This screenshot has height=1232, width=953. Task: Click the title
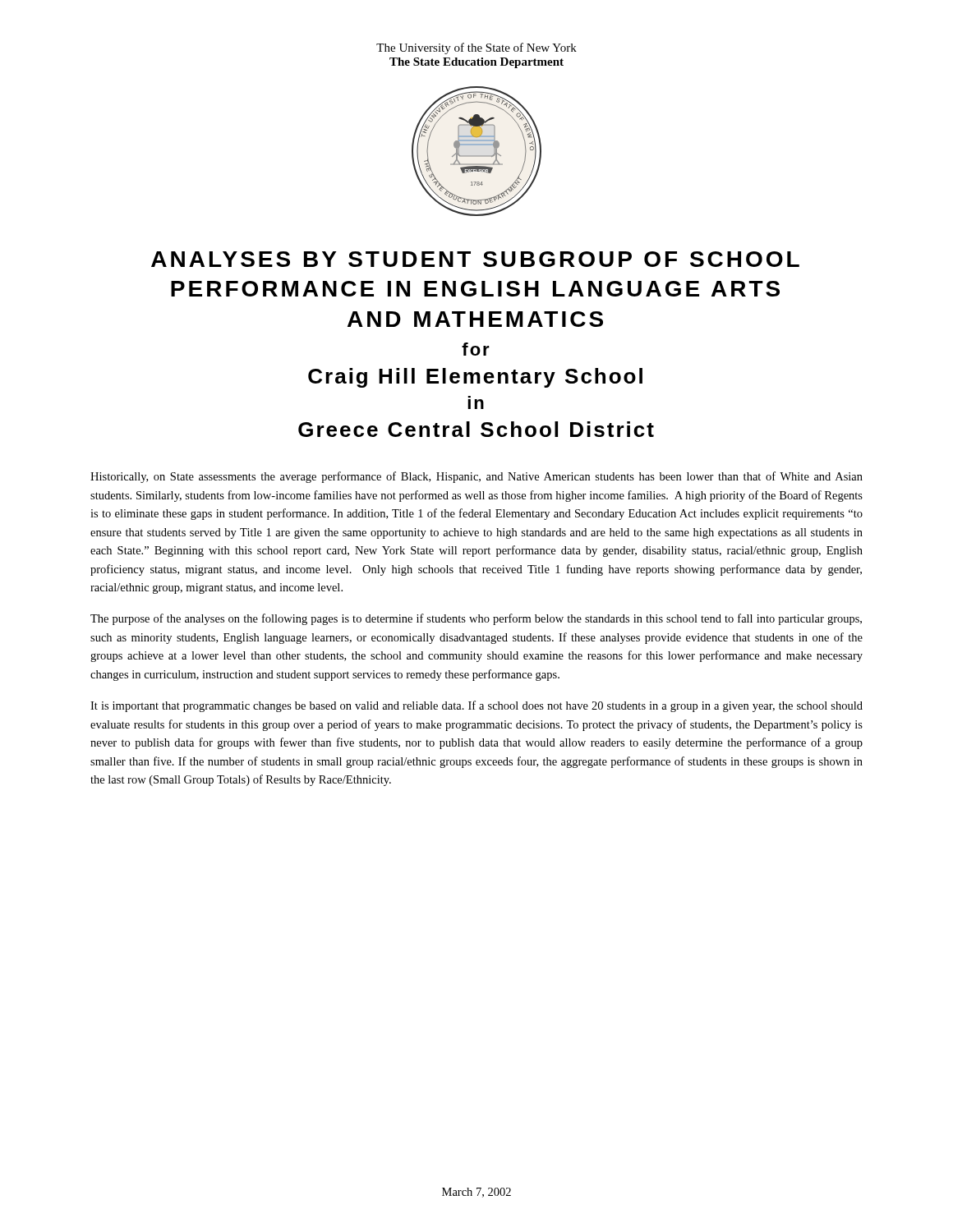[476, 344]
